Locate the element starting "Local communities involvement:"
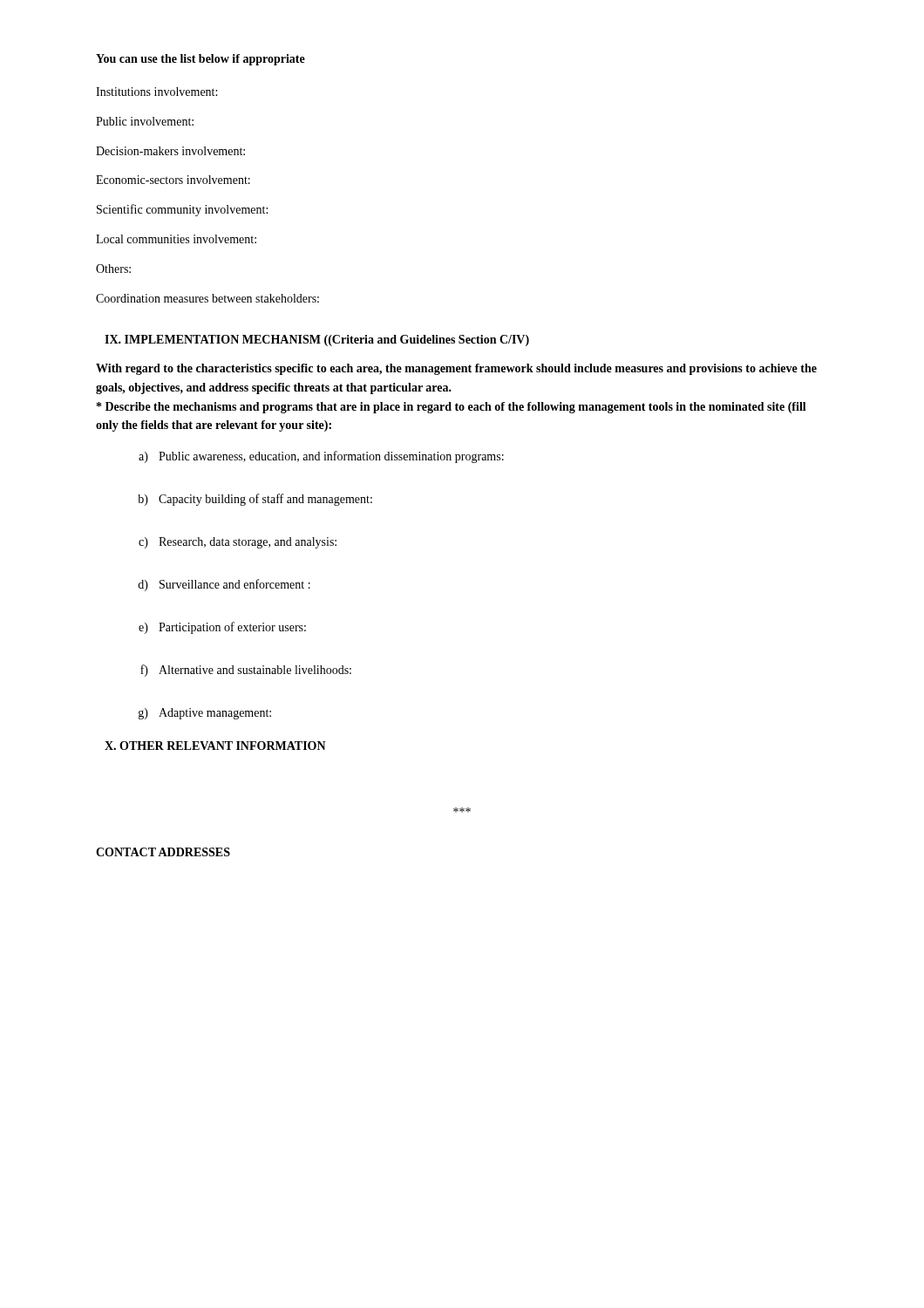924x1308 pixels. coord(177,239)
